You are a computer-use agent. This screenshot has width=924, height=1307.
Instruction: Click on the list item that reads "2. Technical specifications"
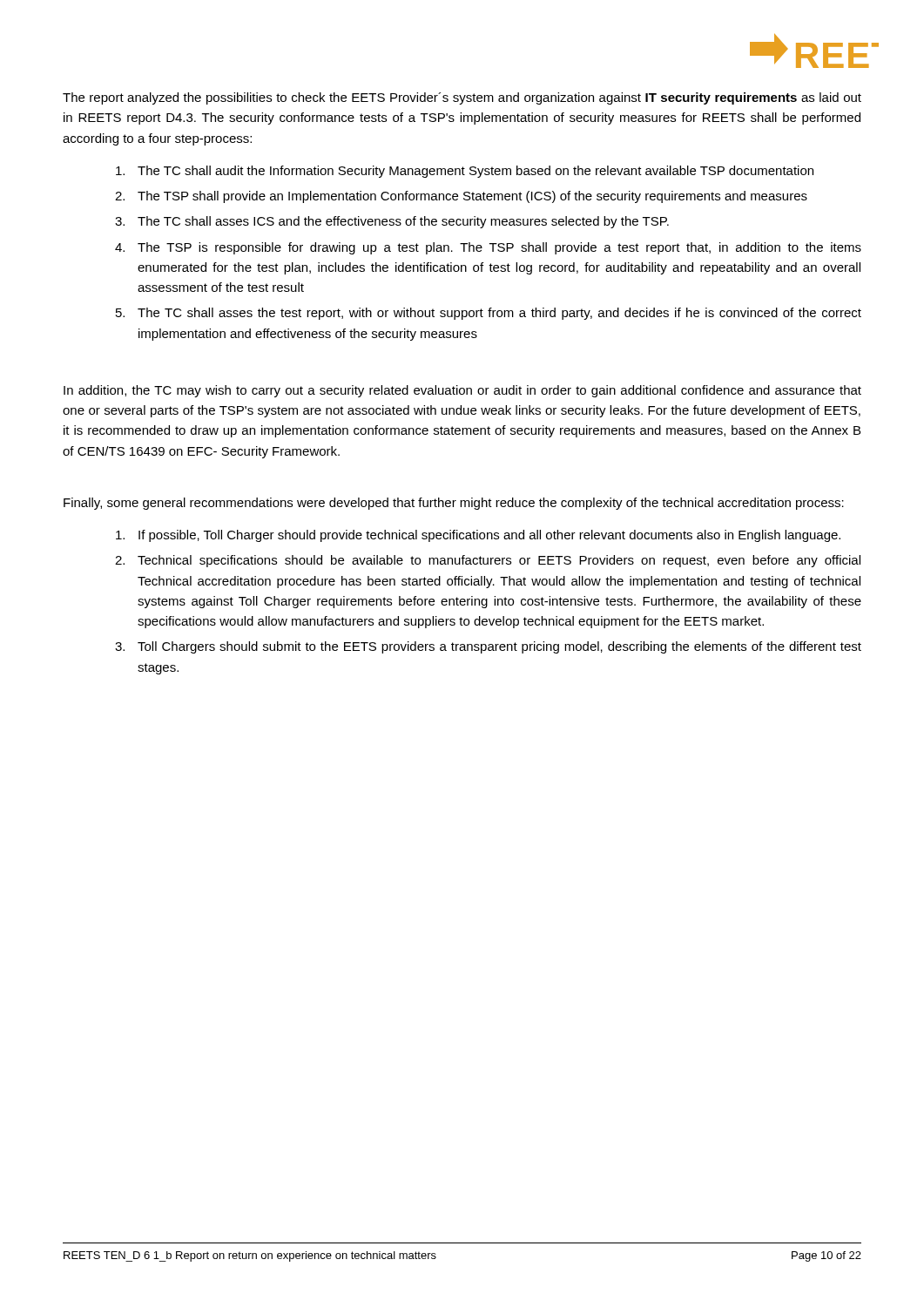tap(488, 591)
